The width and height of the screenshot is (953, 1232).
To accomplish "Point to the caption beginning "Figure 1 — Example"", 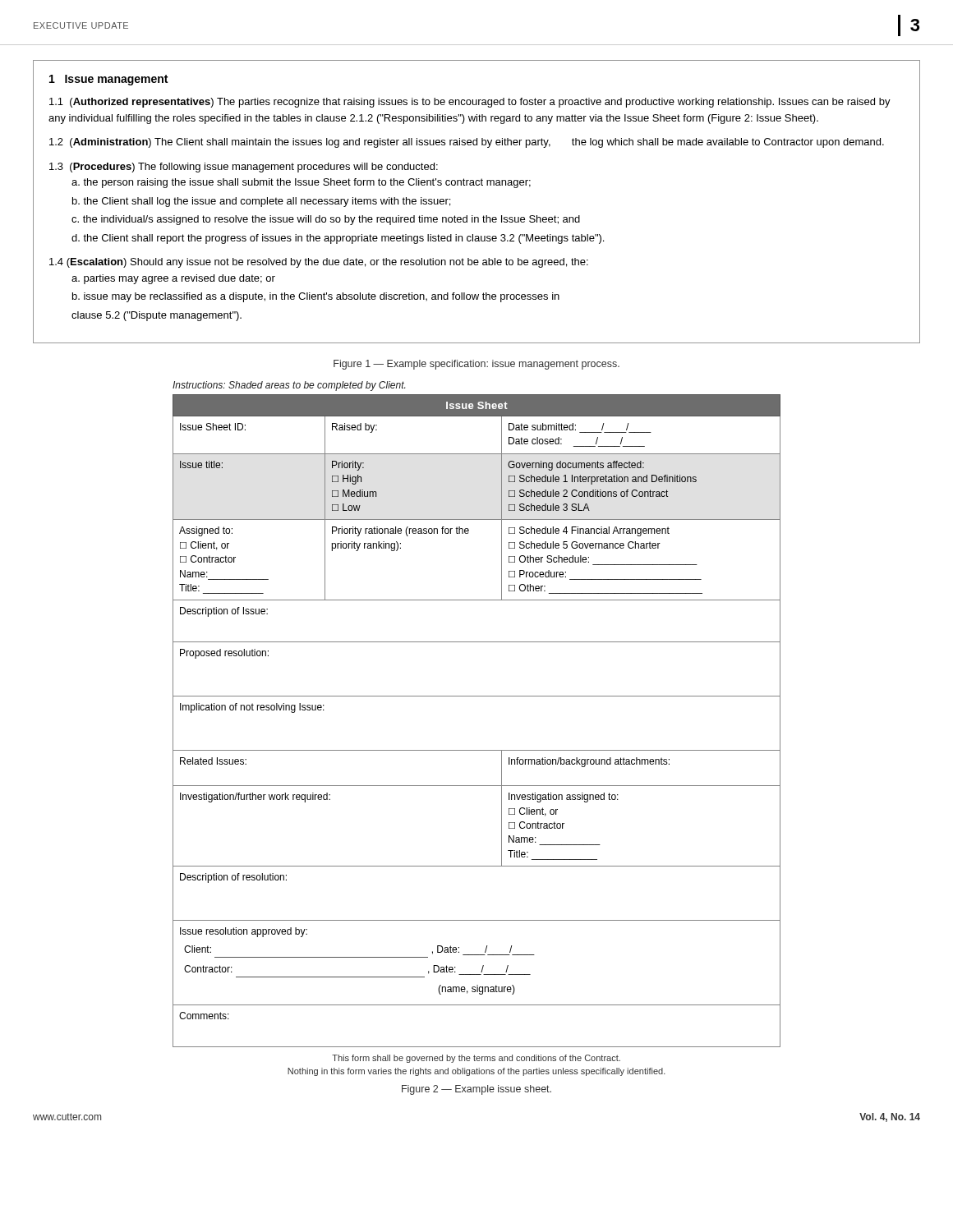I will coord(476,364).
